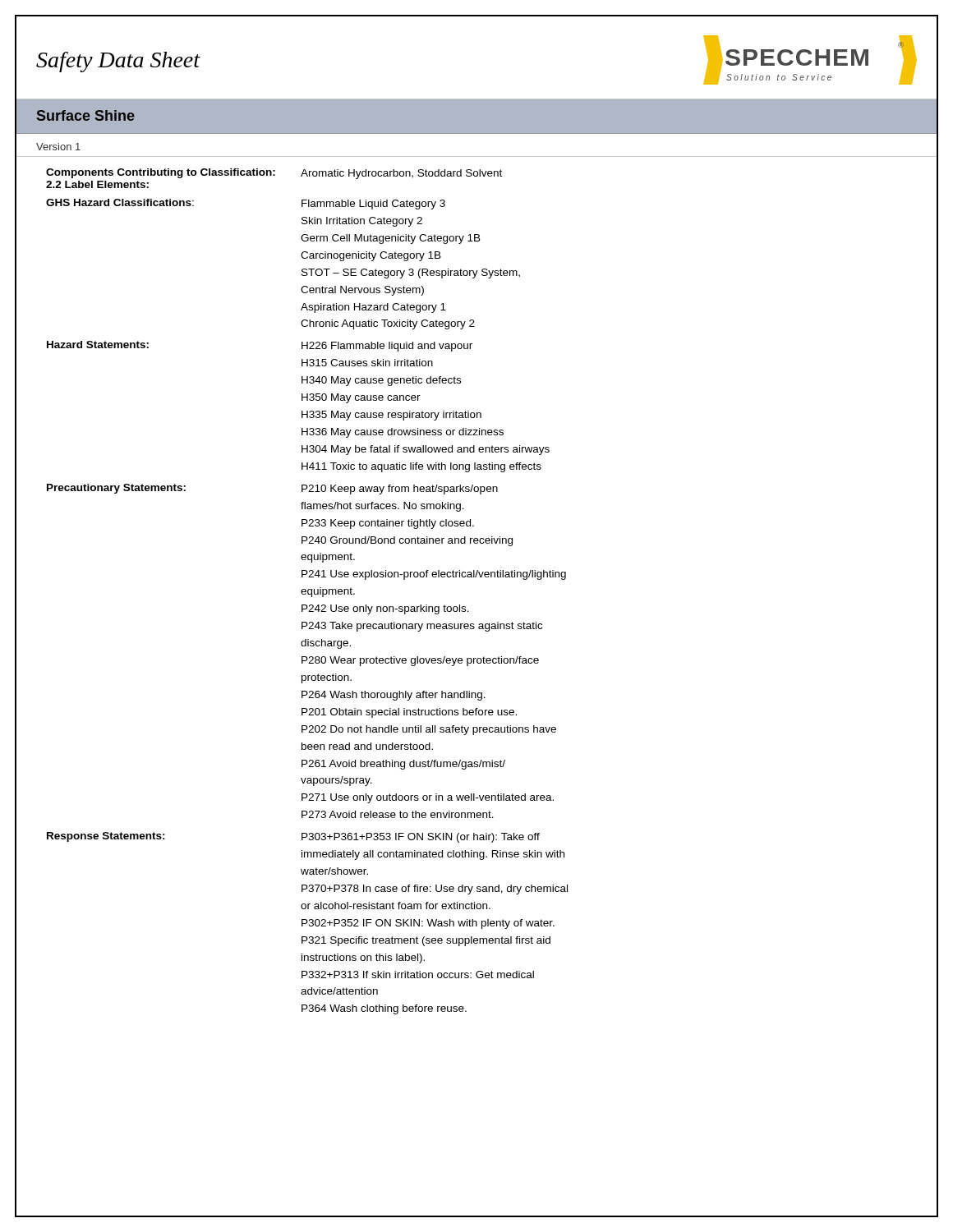Point to the text starting "Hazard Statements: H226 Flammable liquid and vapour"
953x1232 pixels.
(476, 407)
